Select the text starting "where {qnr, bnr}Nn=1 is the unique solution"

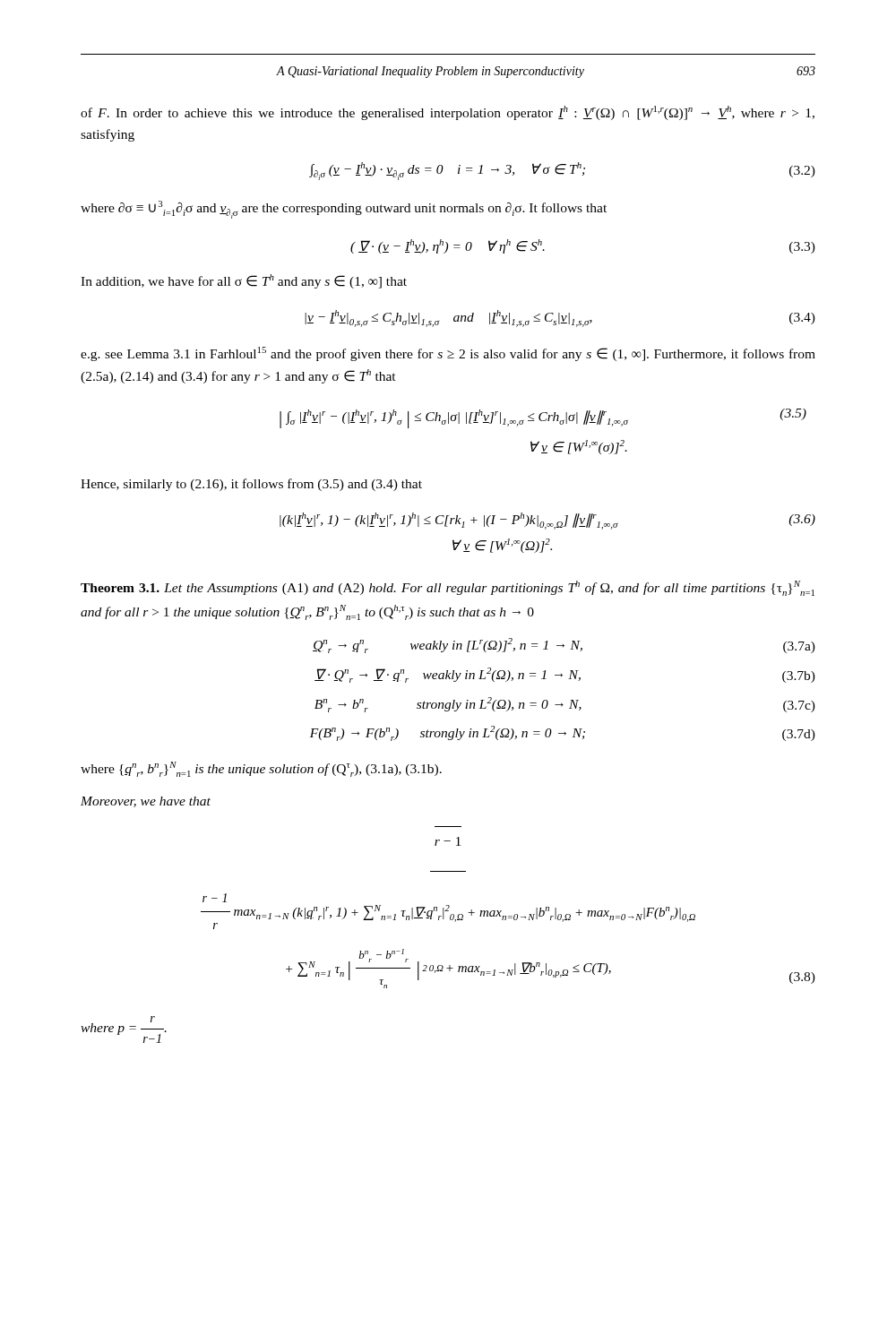(261, 769)
